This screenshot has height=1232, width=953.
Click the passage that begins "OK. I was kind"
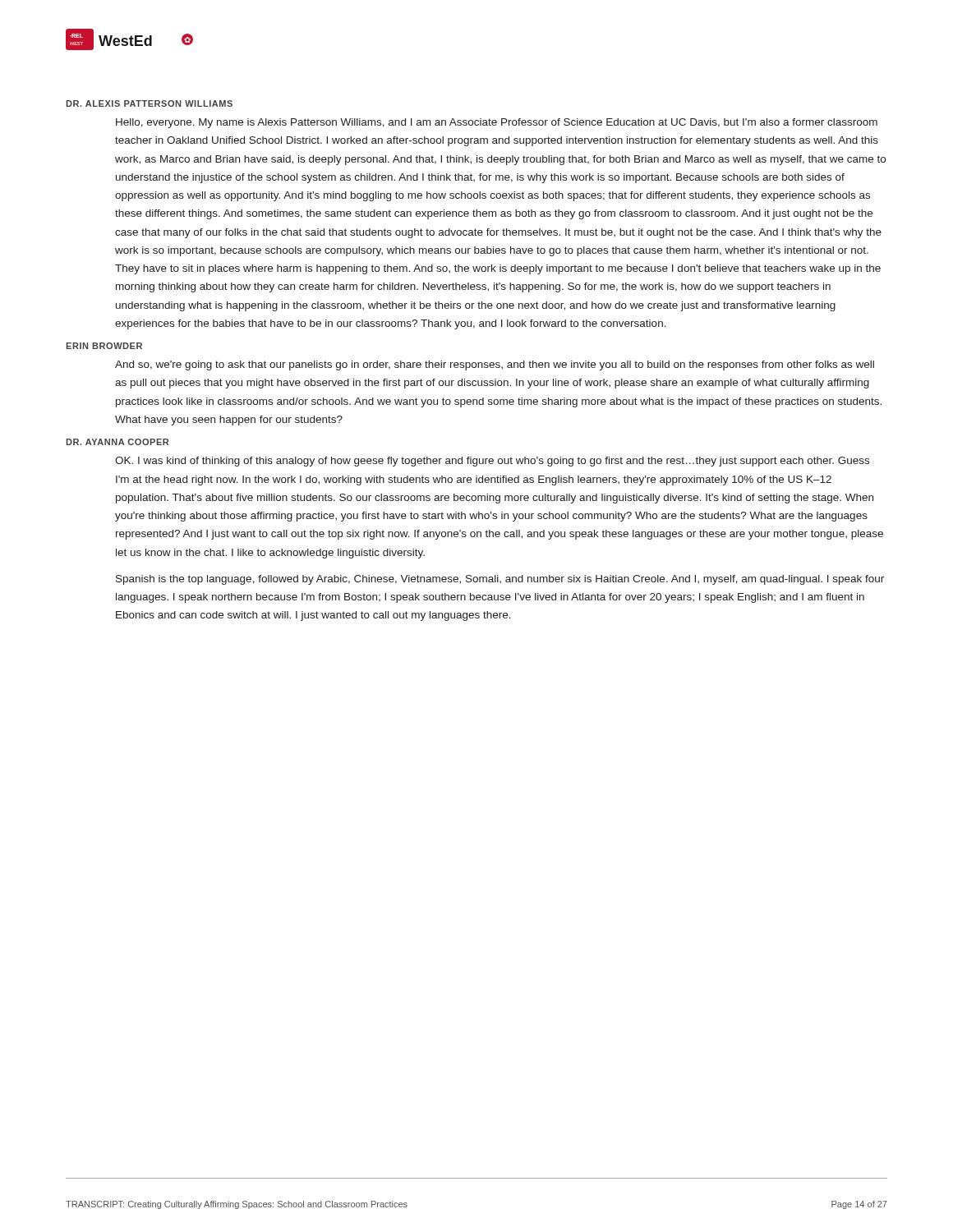point(501,538)
